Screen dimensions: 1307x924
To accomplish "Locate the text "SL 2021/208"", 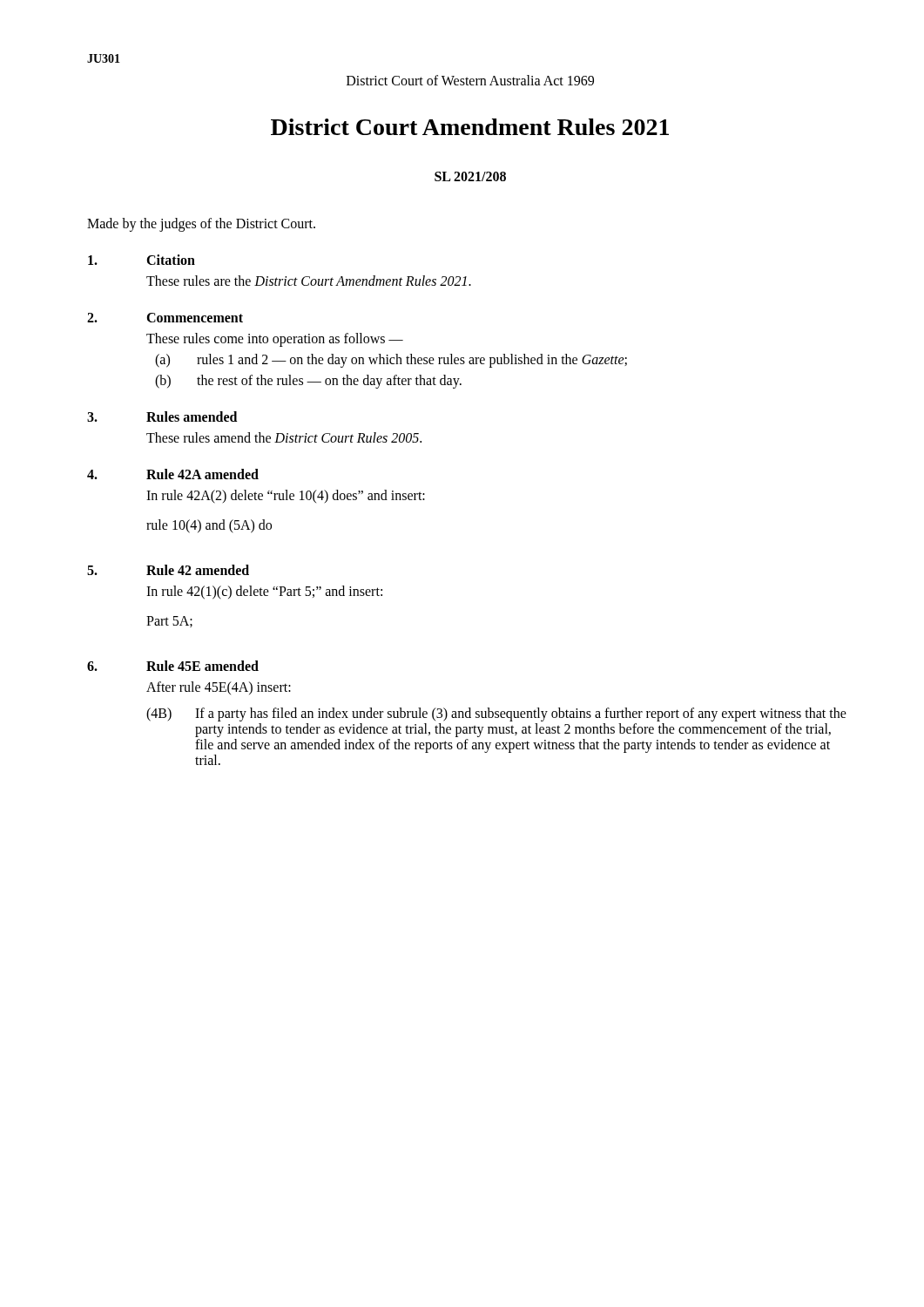I will (x=470, y=176).
